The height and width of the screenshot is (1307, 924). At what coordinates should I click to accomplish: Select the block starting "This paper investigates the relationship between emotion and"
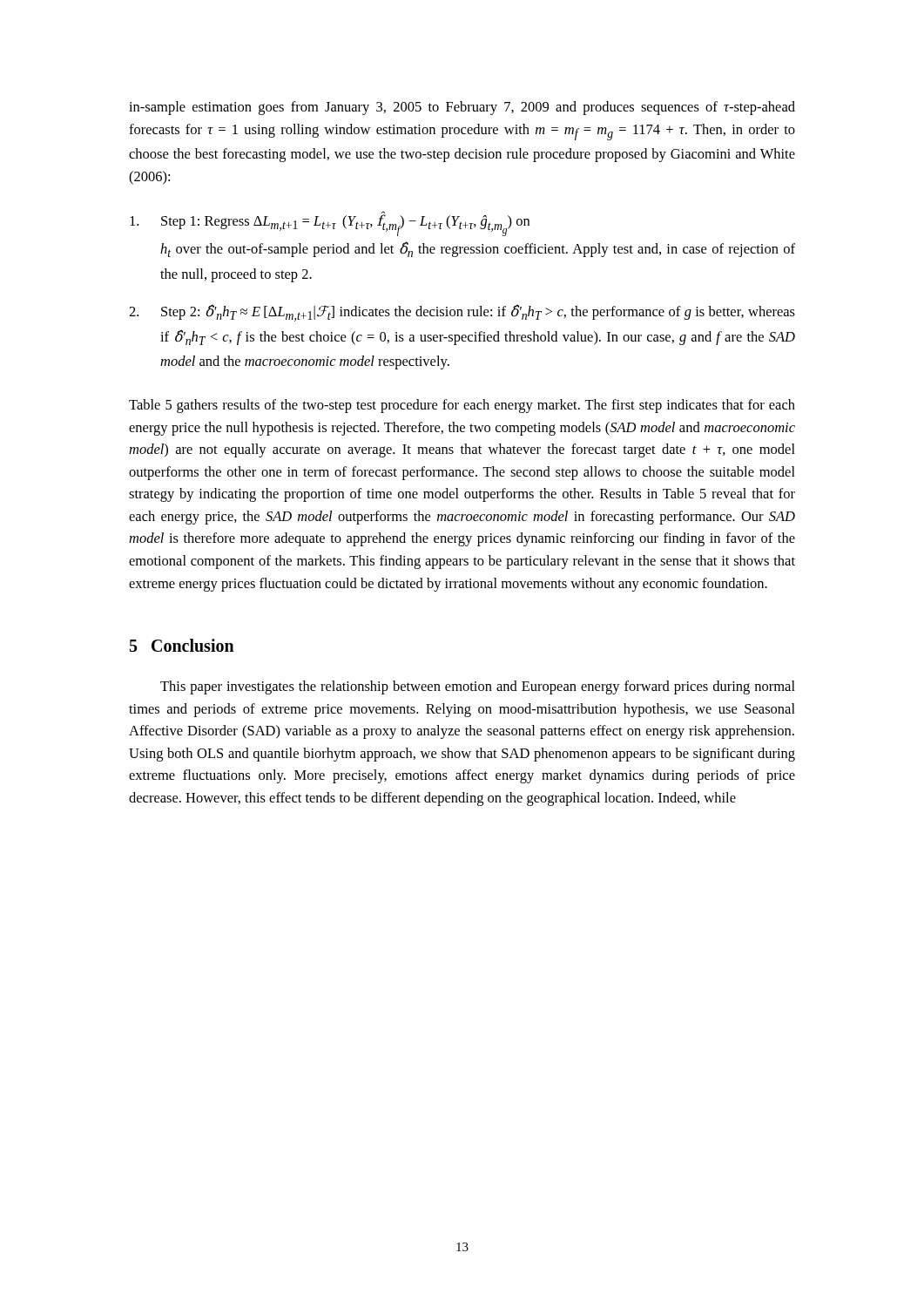pyautogui.click(x=462, y=742)
